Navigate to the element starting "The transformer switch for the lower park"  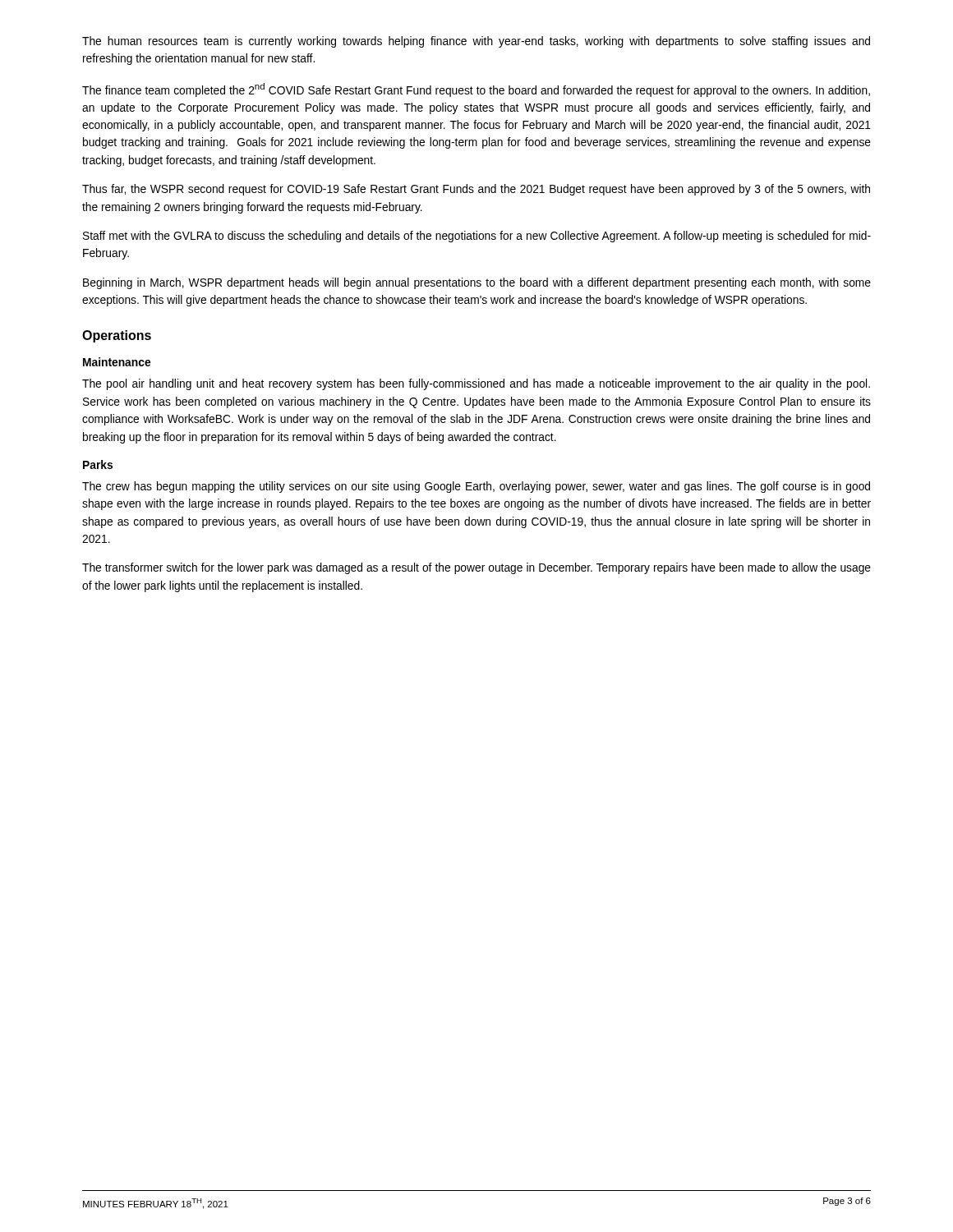point(476,577)
